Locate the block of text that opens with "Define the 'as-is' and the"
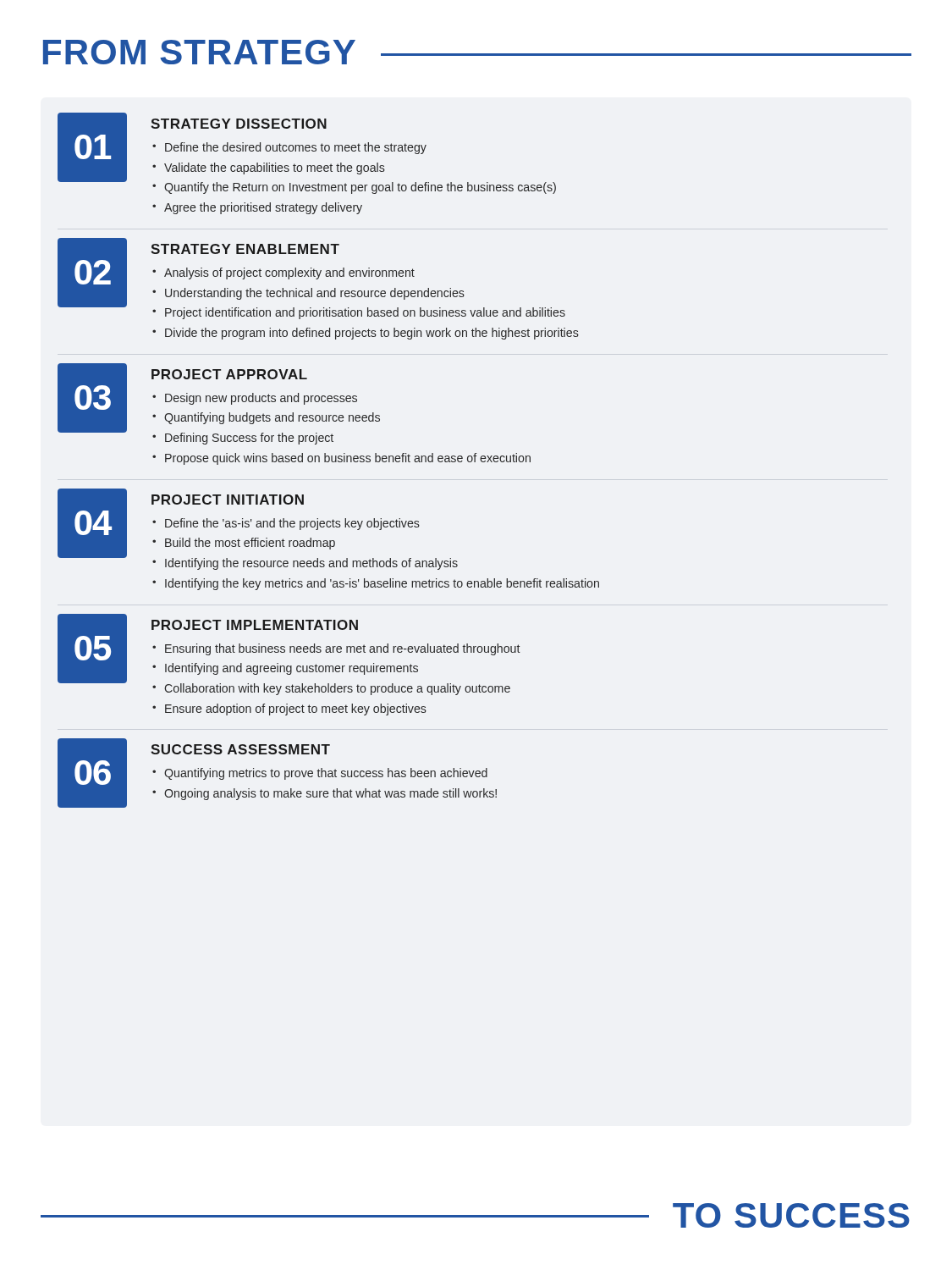952x1270 pixels. click(x=292, y=523)
